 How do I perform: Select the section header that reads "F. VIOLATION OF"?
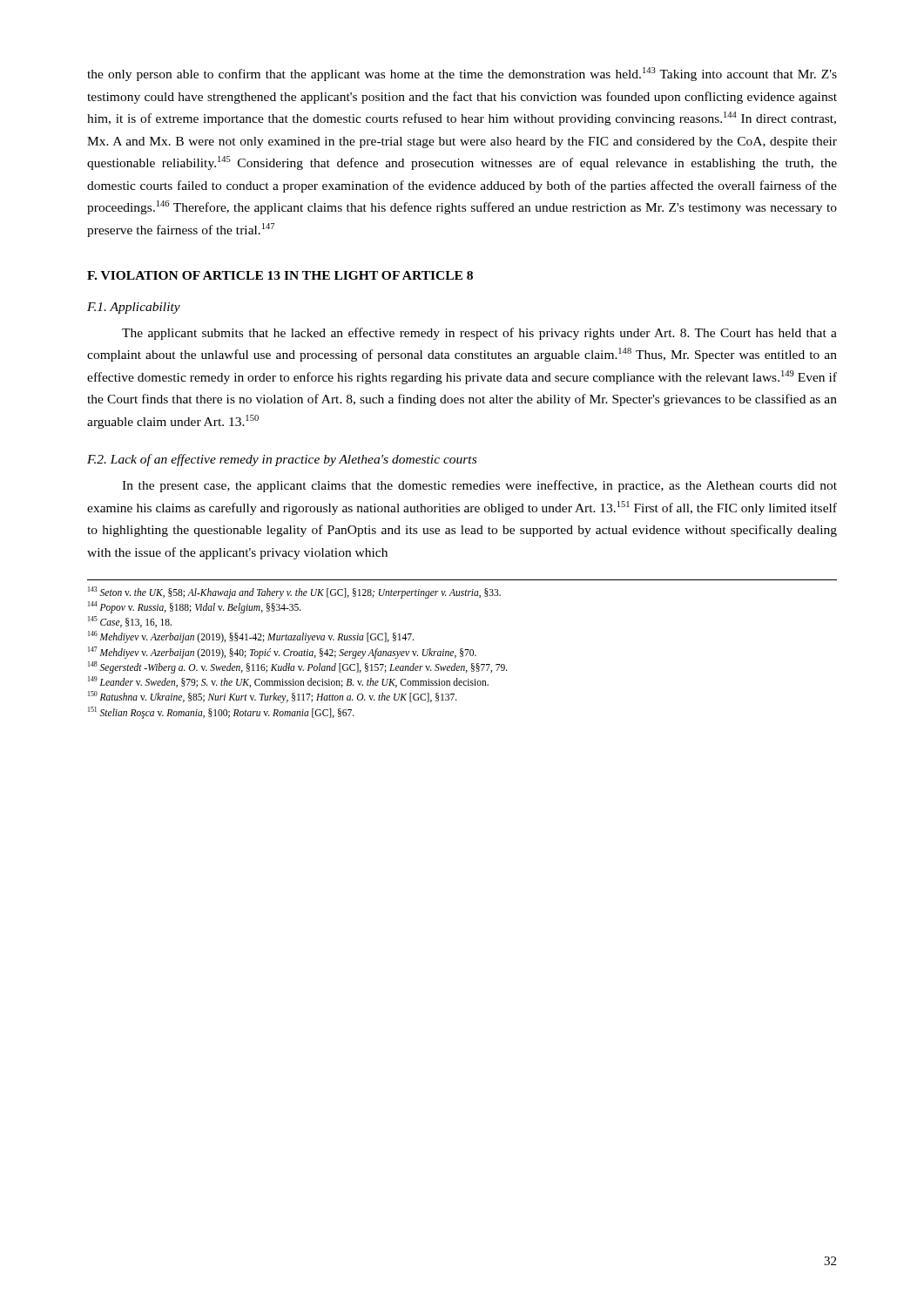tap(462, 275)
